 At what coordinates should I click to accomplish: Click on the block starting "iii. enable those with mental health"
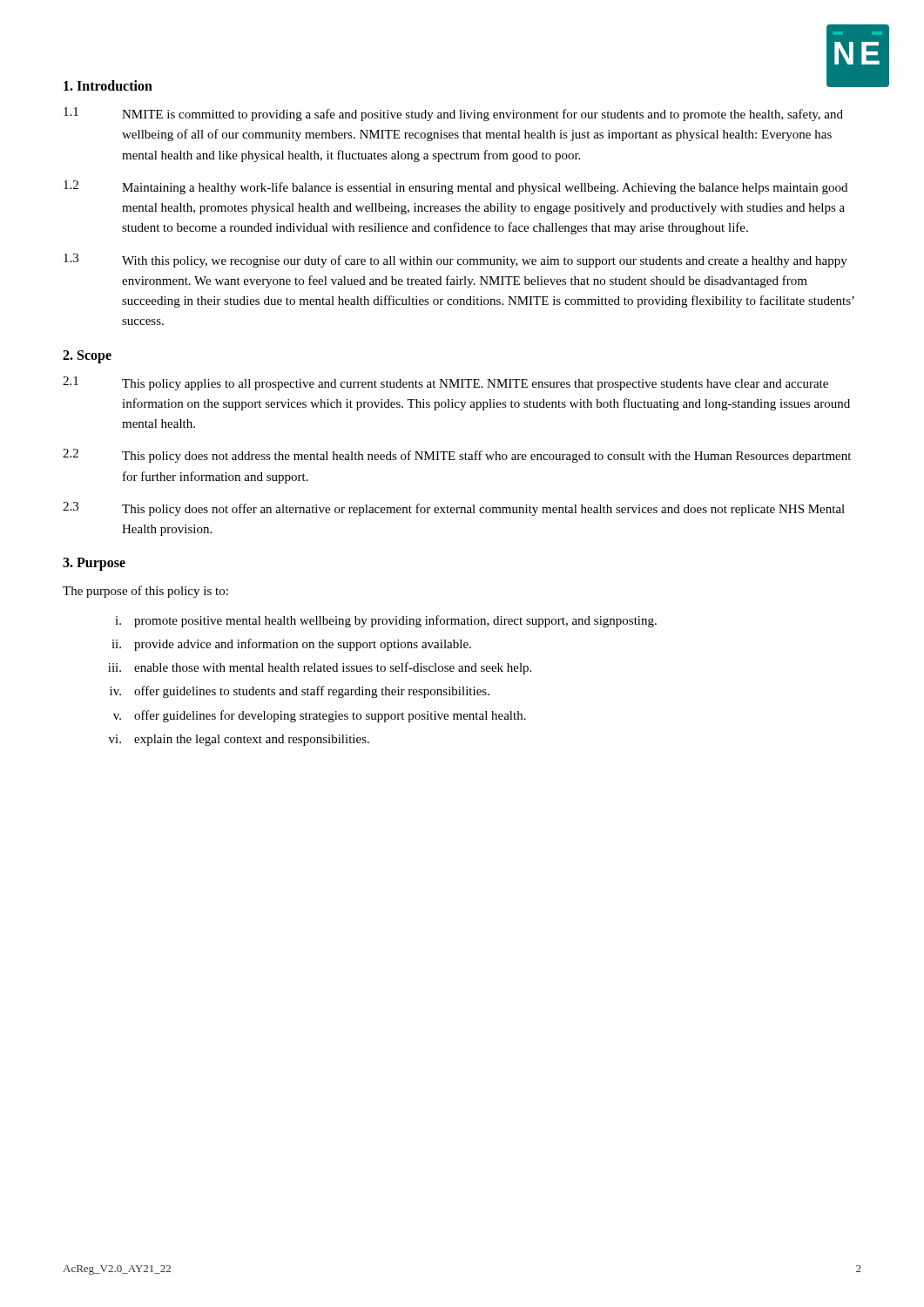point(474,668)
